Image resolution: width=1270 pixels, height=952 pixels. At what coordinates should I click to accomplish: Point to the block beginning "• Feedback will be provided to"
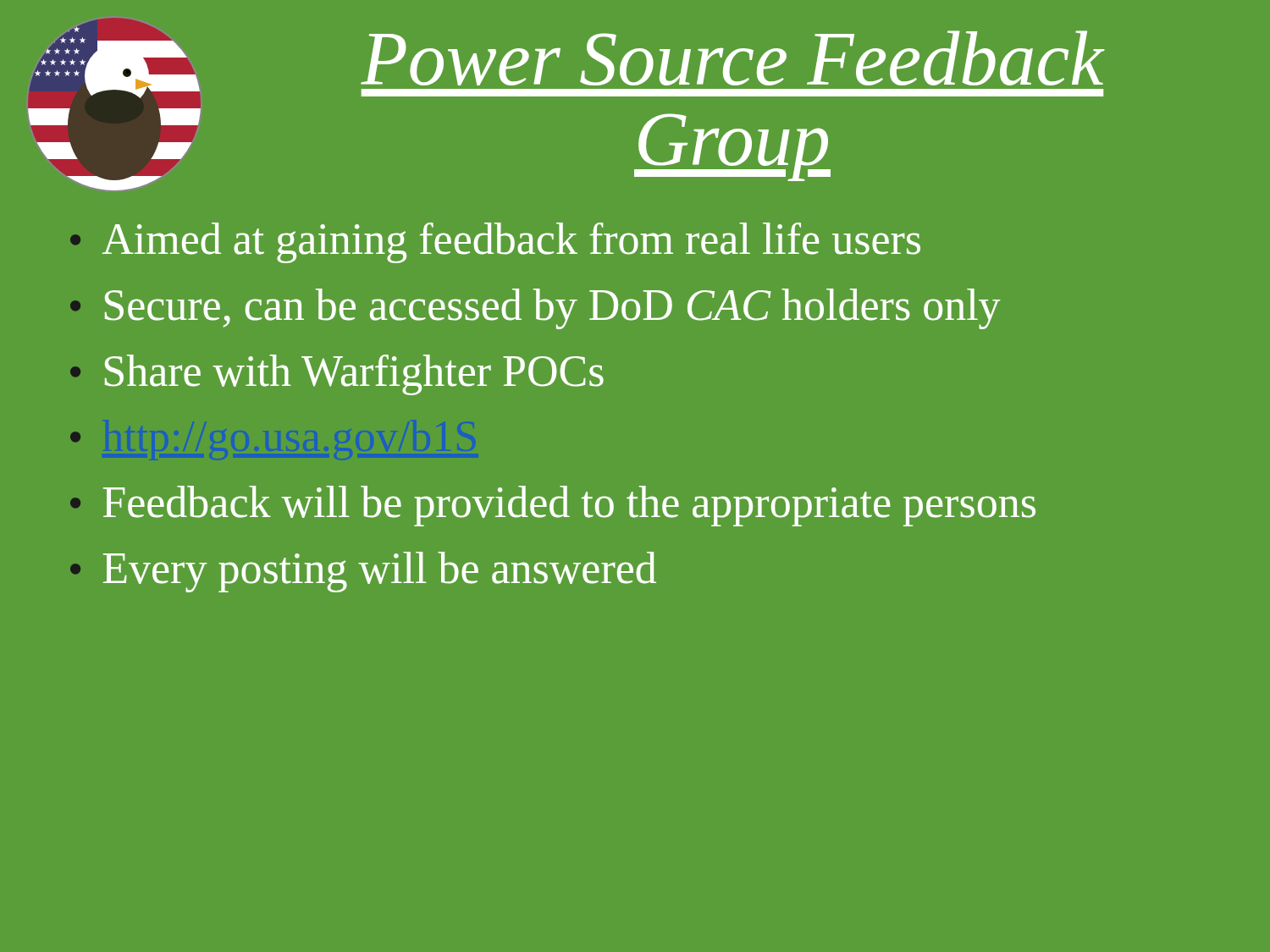tap(552, 503)
